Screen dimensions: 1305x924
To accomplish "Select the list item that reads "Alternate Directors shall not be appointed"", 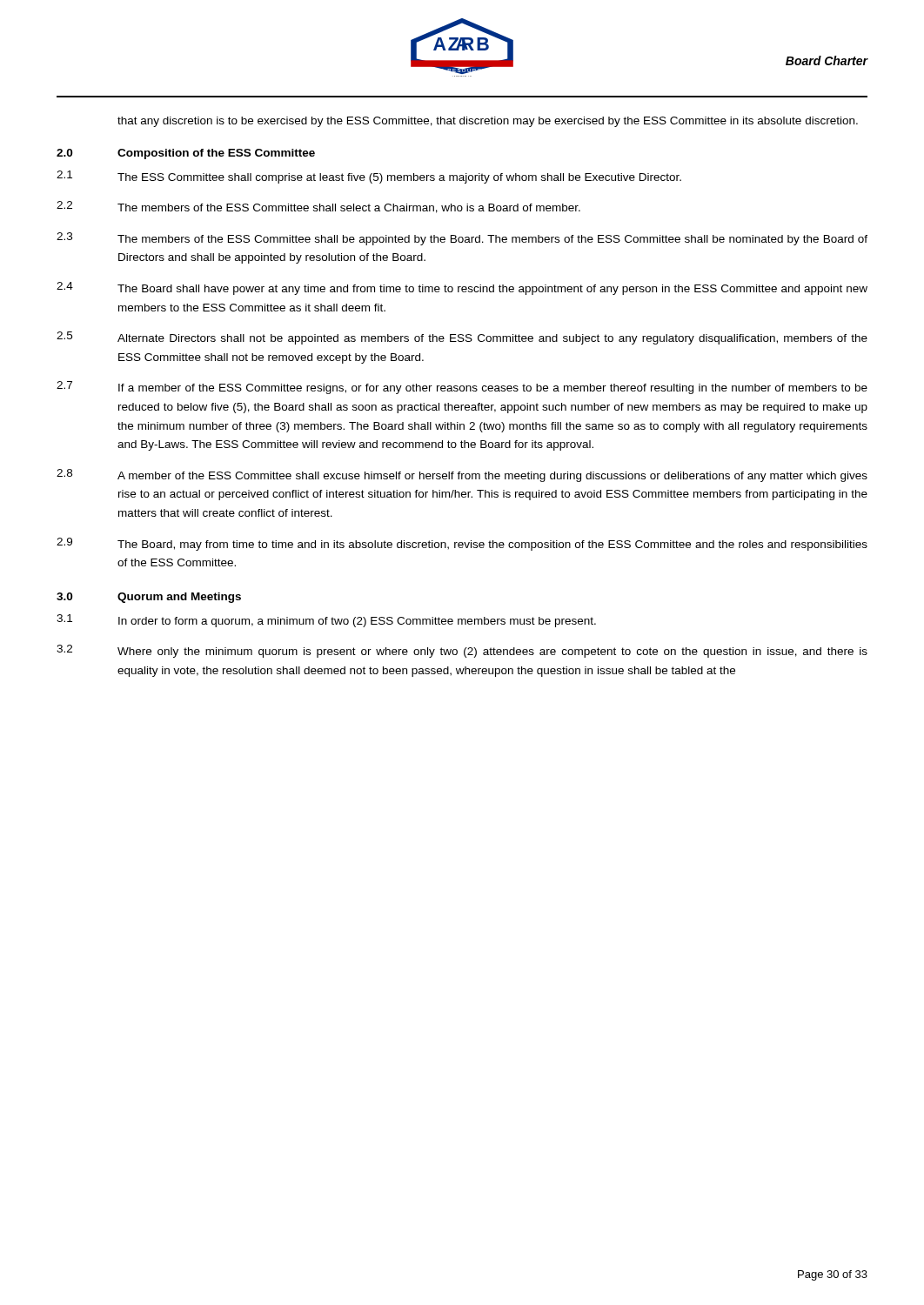I will (x=492, y=348).
